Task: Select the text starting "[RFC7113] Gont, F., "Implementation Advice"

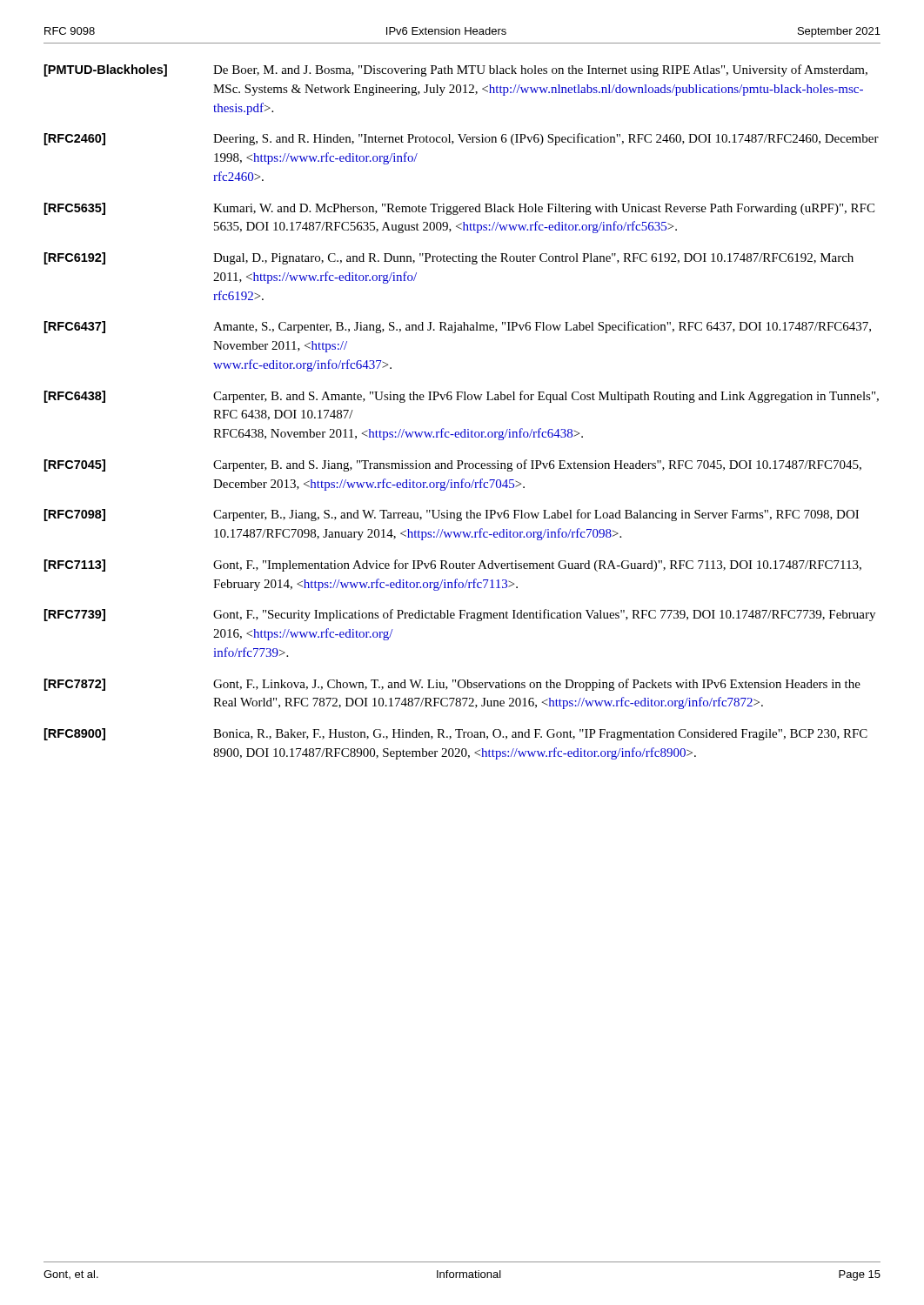Action: (x=462, y=575)
